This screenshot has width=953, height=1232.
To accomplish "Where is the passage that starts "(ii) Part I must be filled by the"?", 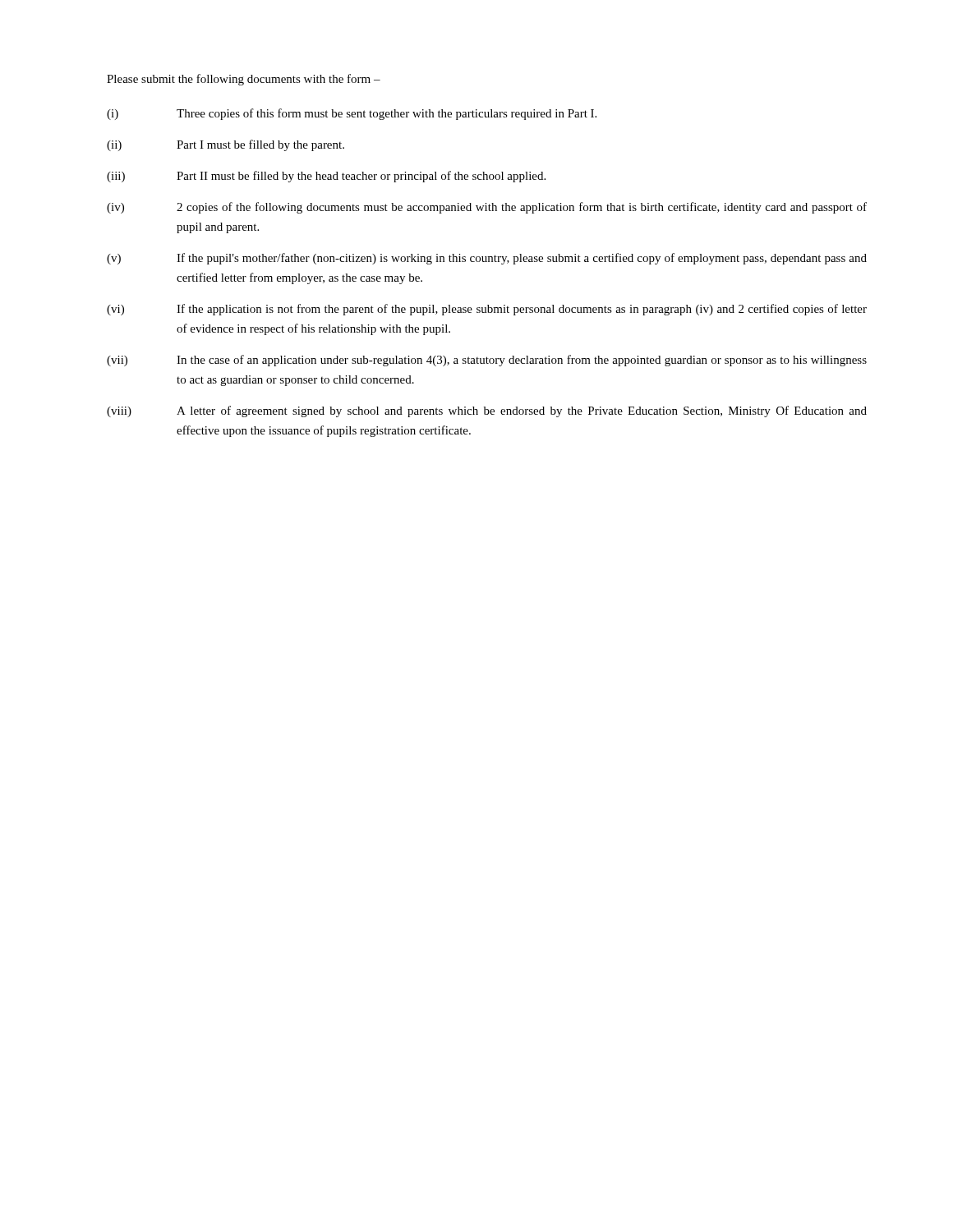I will click(x=226, y=145).
